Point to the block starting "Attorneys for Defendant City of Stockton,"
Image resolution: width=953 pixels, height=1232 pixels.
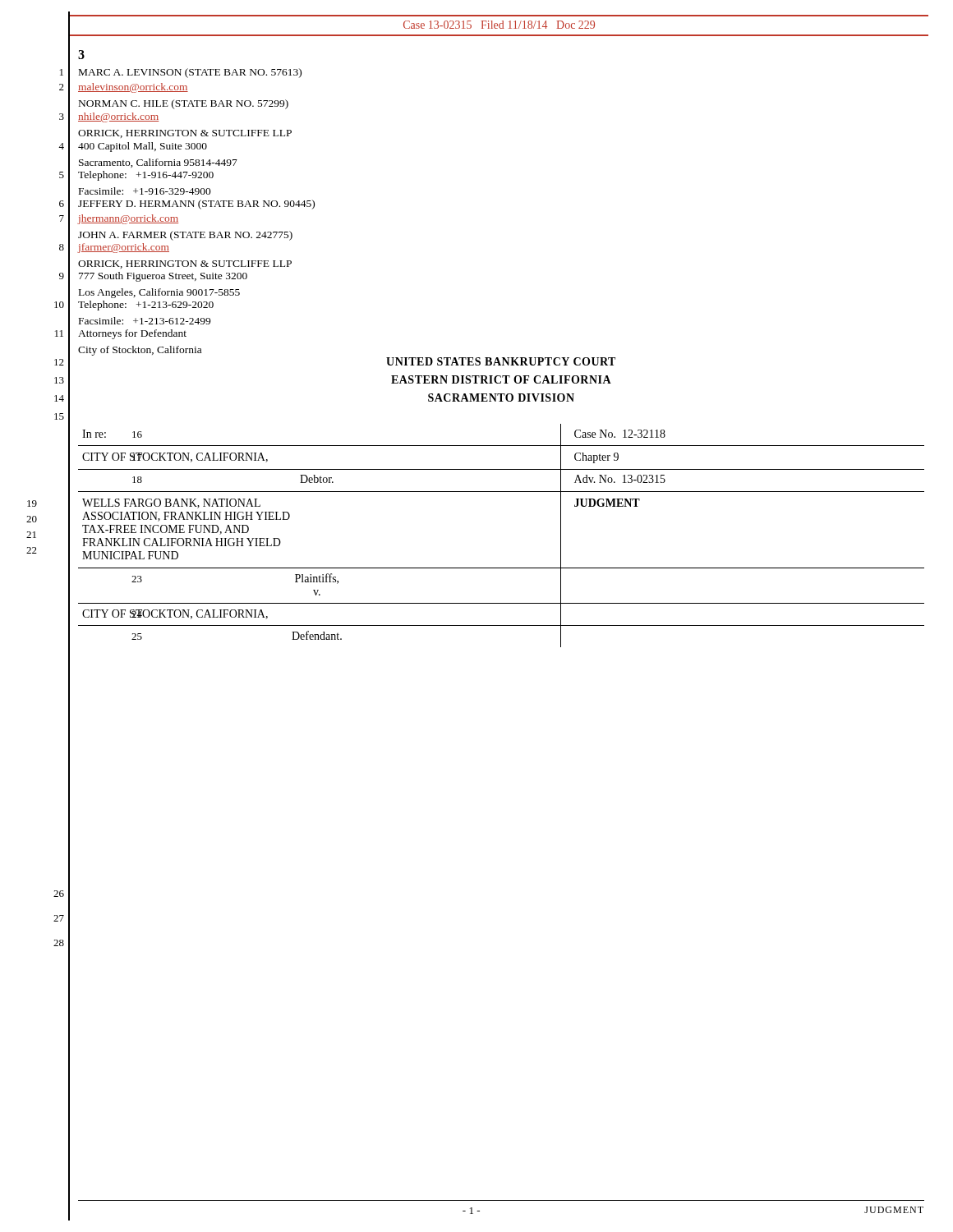tap(140, 341)
